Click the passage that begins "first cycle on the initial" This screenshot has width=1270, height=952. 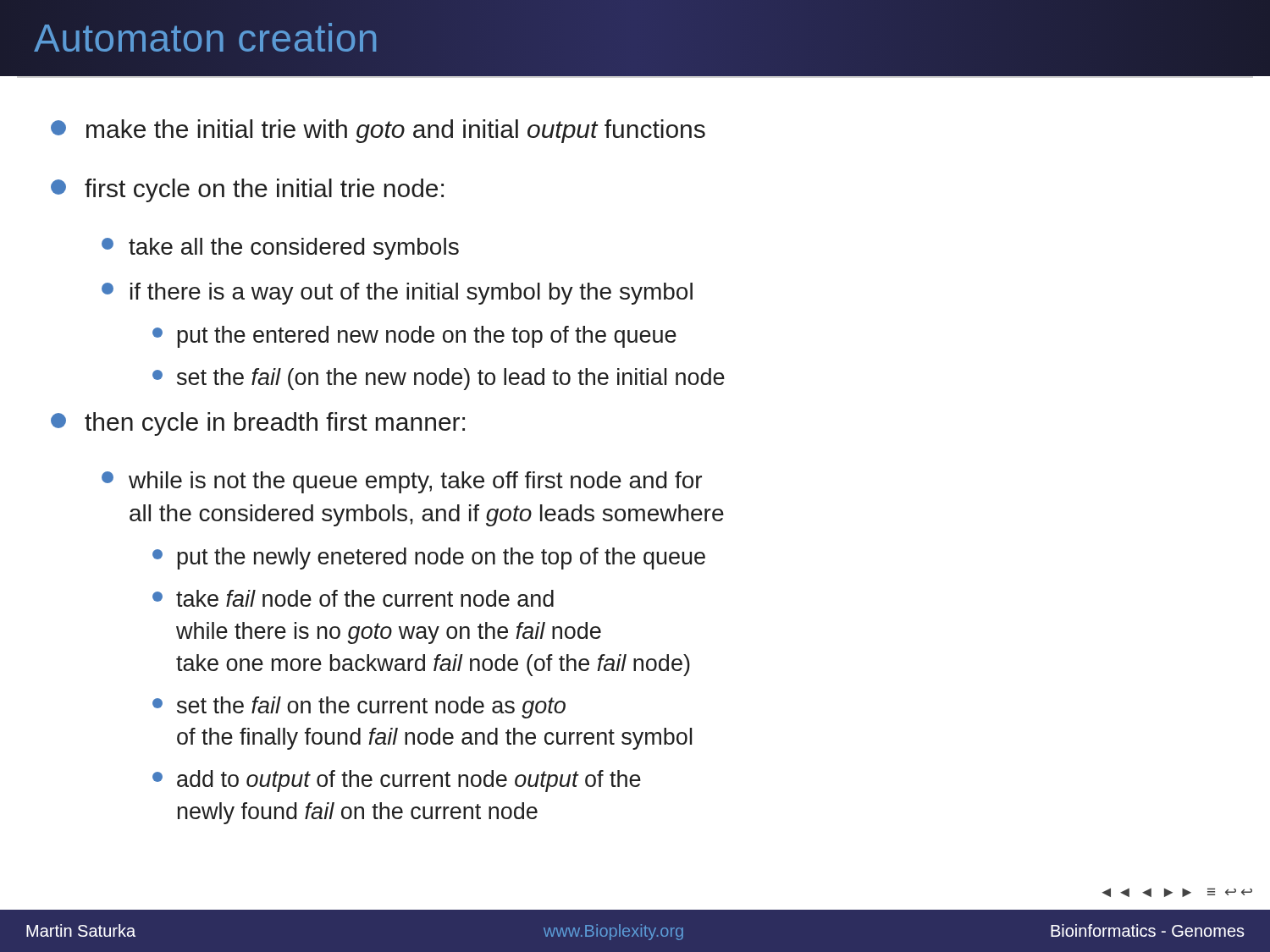247,190
